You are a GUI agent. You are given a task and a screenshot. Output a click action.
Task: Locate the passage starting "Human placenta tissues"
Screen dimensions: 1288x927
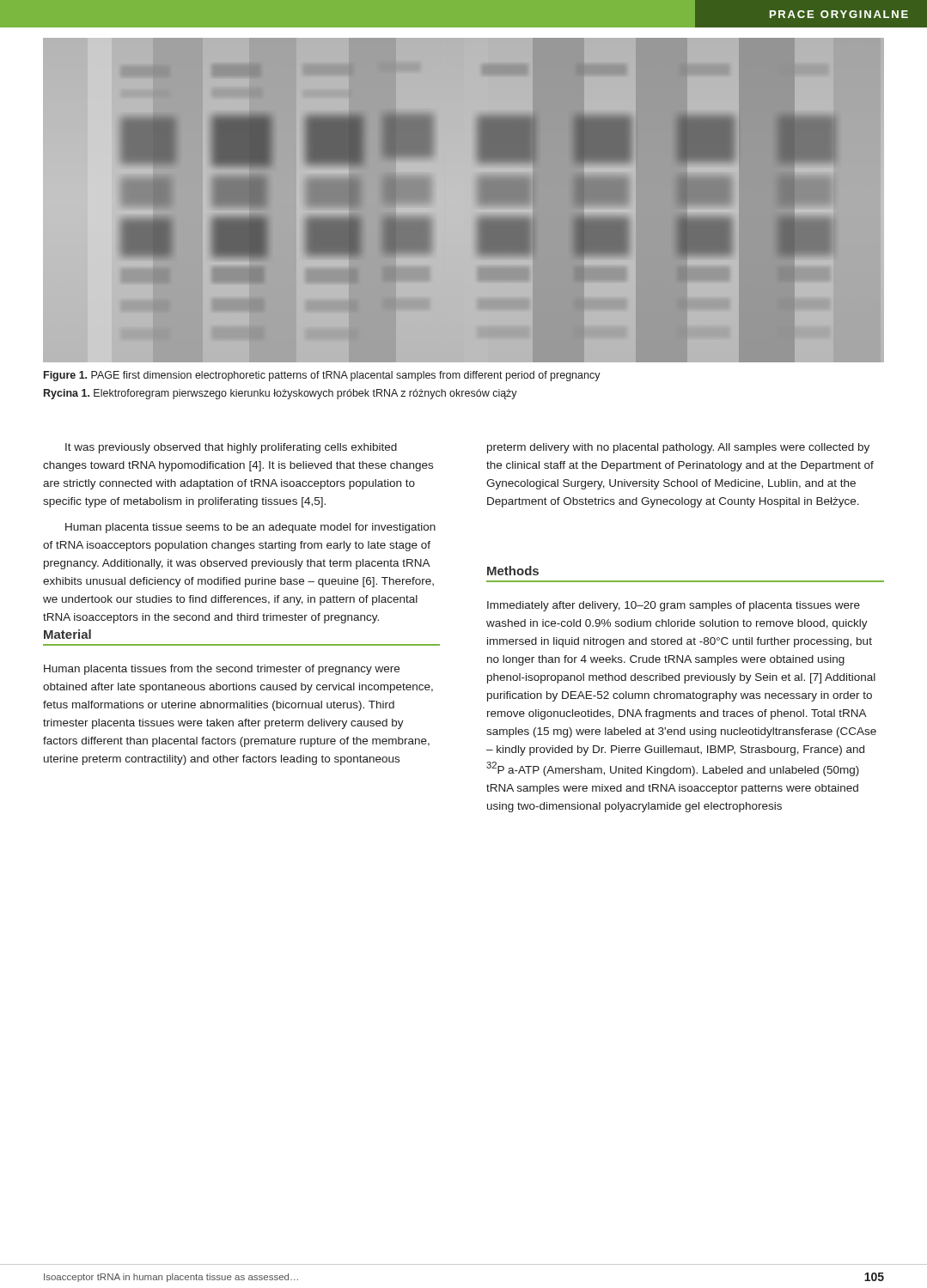tap(241, 714)
